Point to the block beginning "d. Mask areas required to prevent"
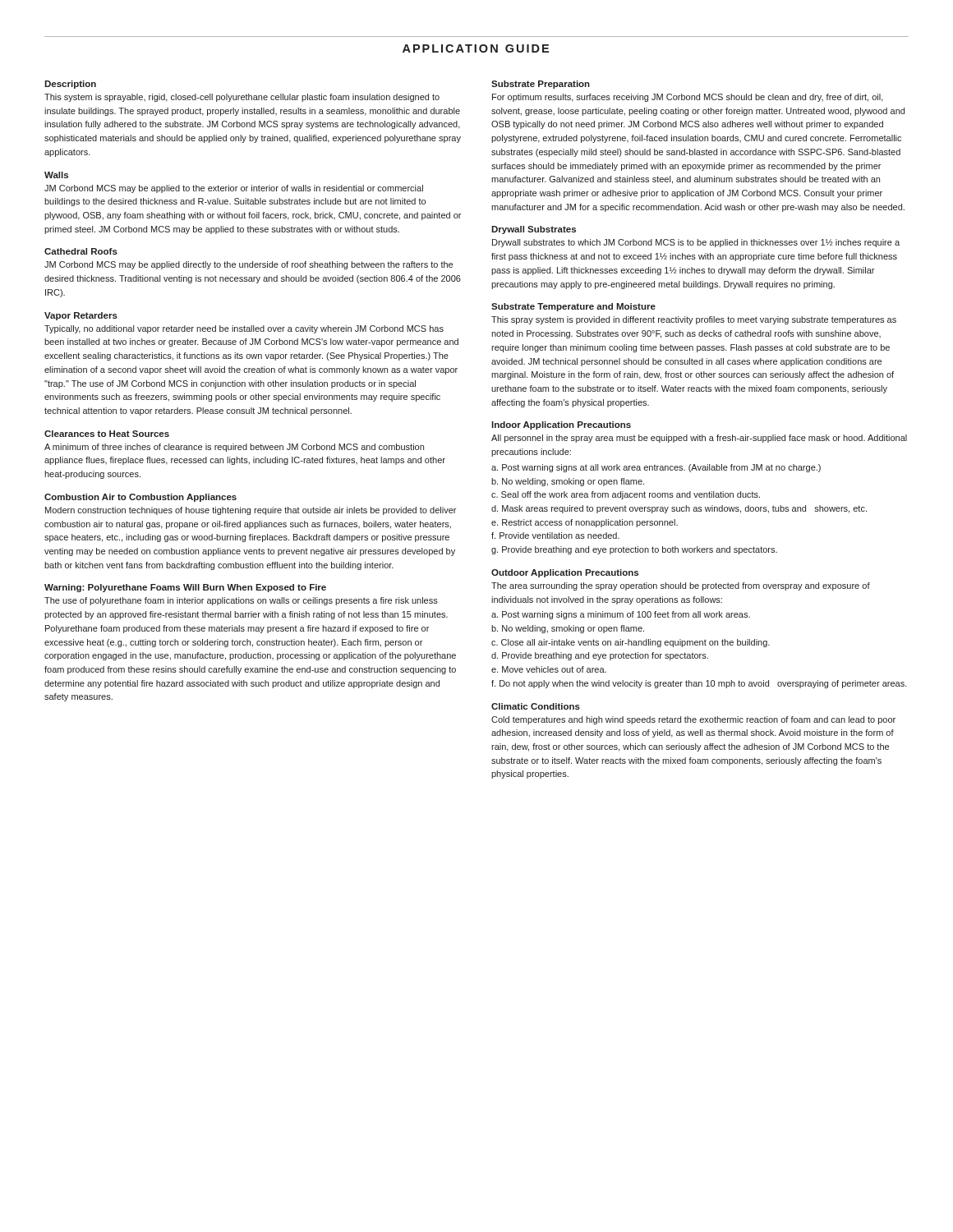The image size is (953, 1232). pos(679,508)
